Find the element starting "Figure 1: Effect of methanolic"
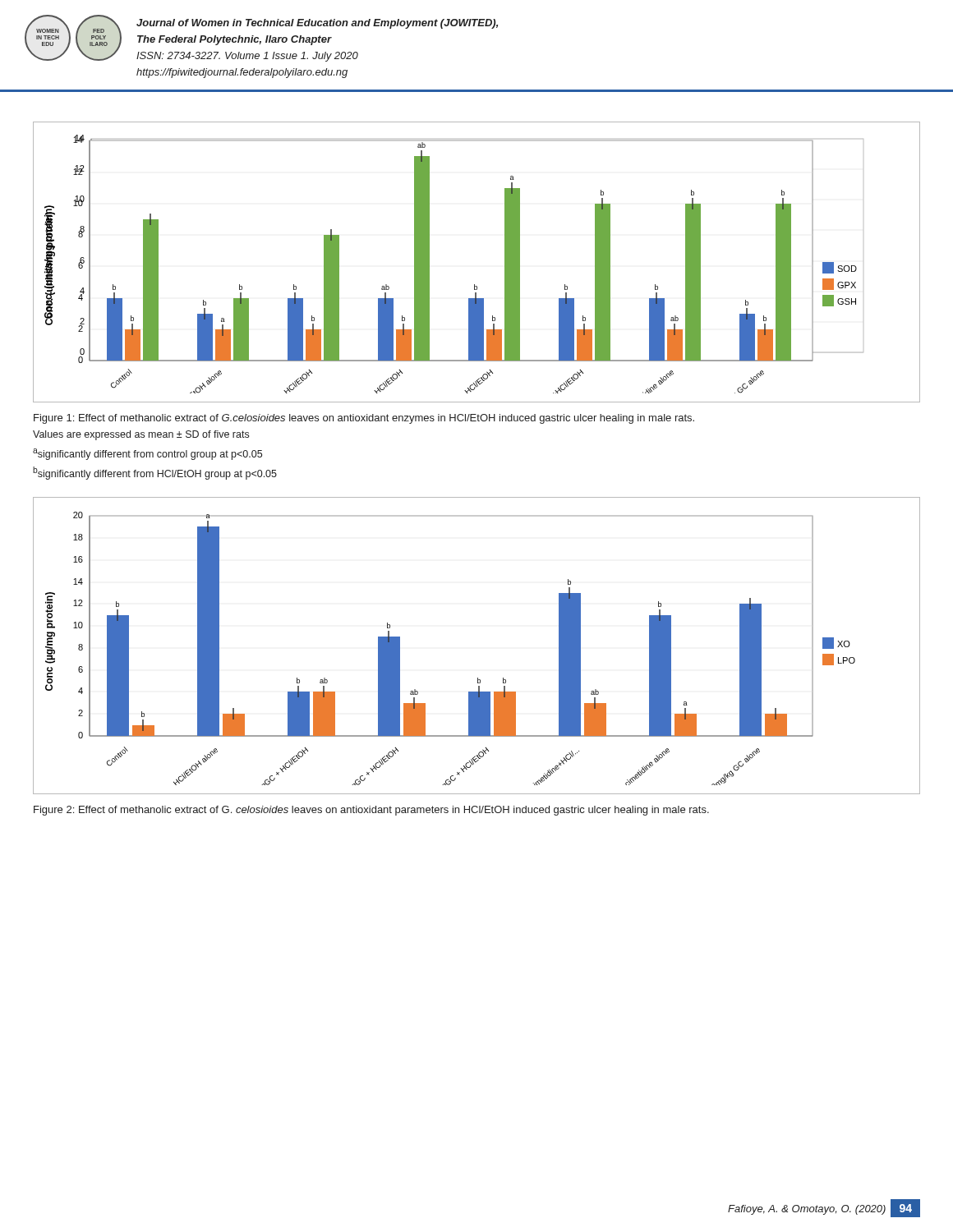Image resolution: width=953 pixels, height=1232 pixels. click(364, 417)
